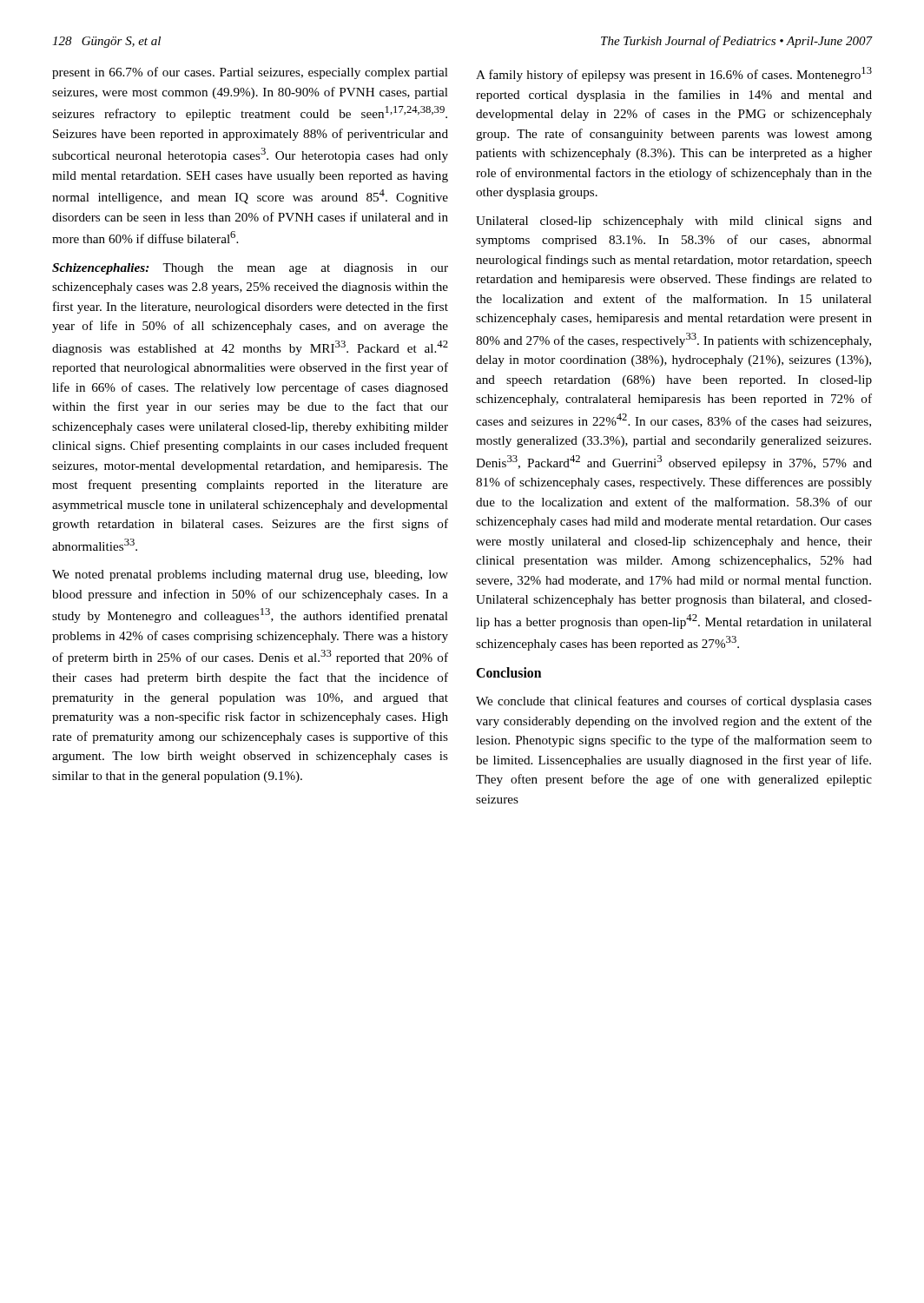Find the passage starting "A family history of epilepsy was present in"
This screenshot has width=924, height=1303.
(674, 132)
